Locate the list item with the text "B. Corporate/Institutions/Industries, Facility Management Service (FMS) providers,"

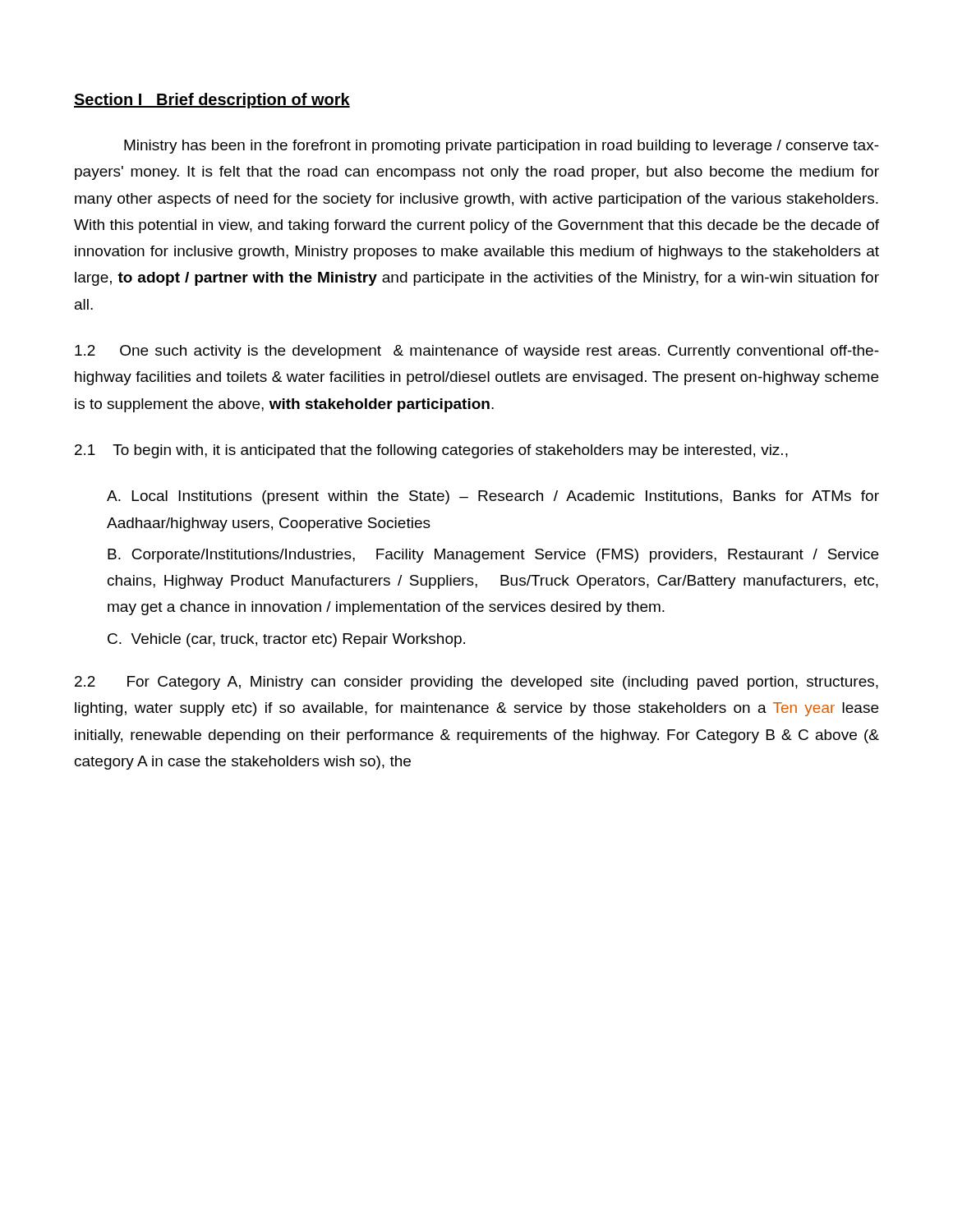pos(493,580)
